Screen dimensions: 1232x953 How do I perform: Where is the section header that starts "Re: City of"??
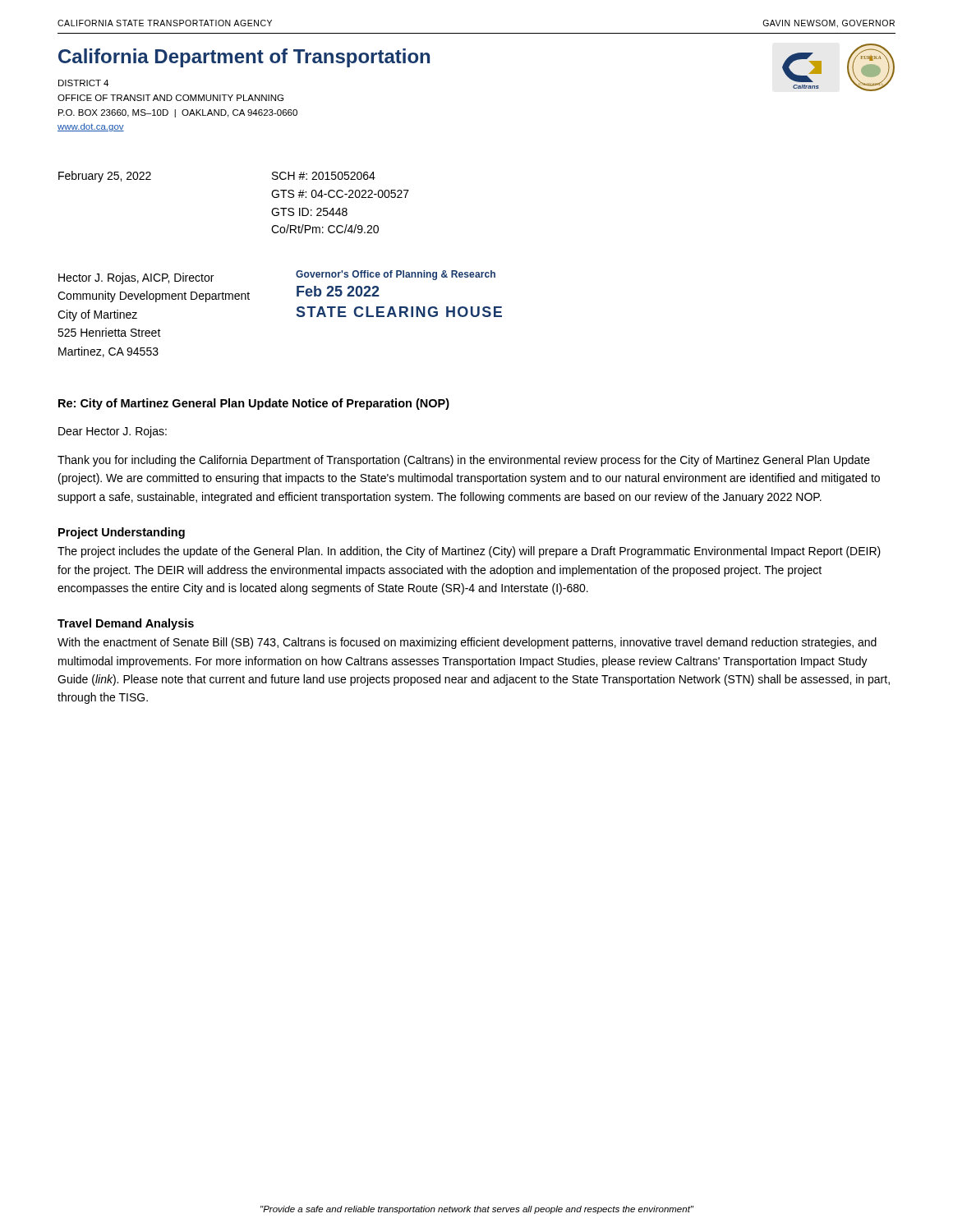[x=253, y=403]
